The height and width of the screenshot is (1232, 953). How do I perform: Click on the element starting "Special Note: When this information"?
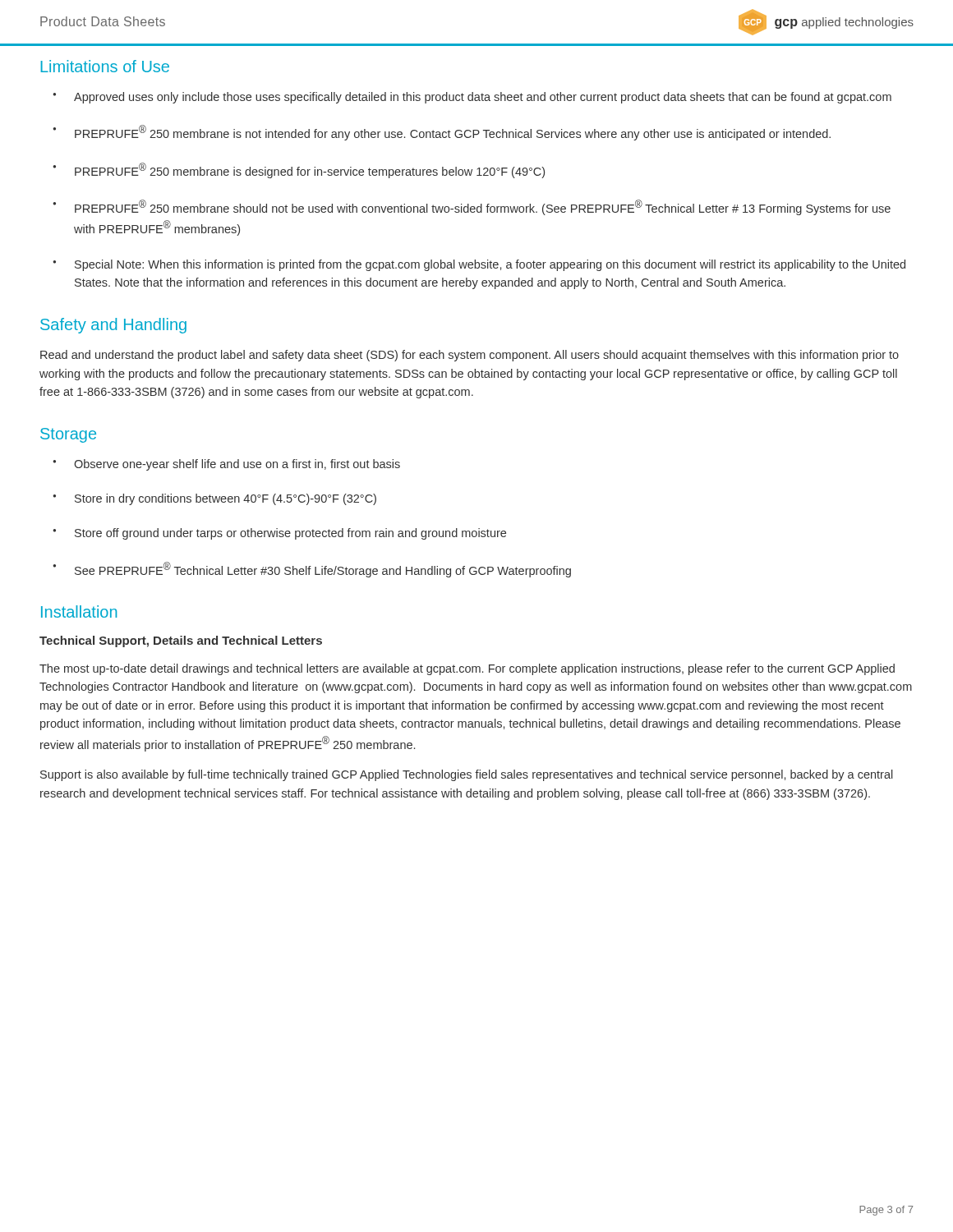click(x=476, y=274)
